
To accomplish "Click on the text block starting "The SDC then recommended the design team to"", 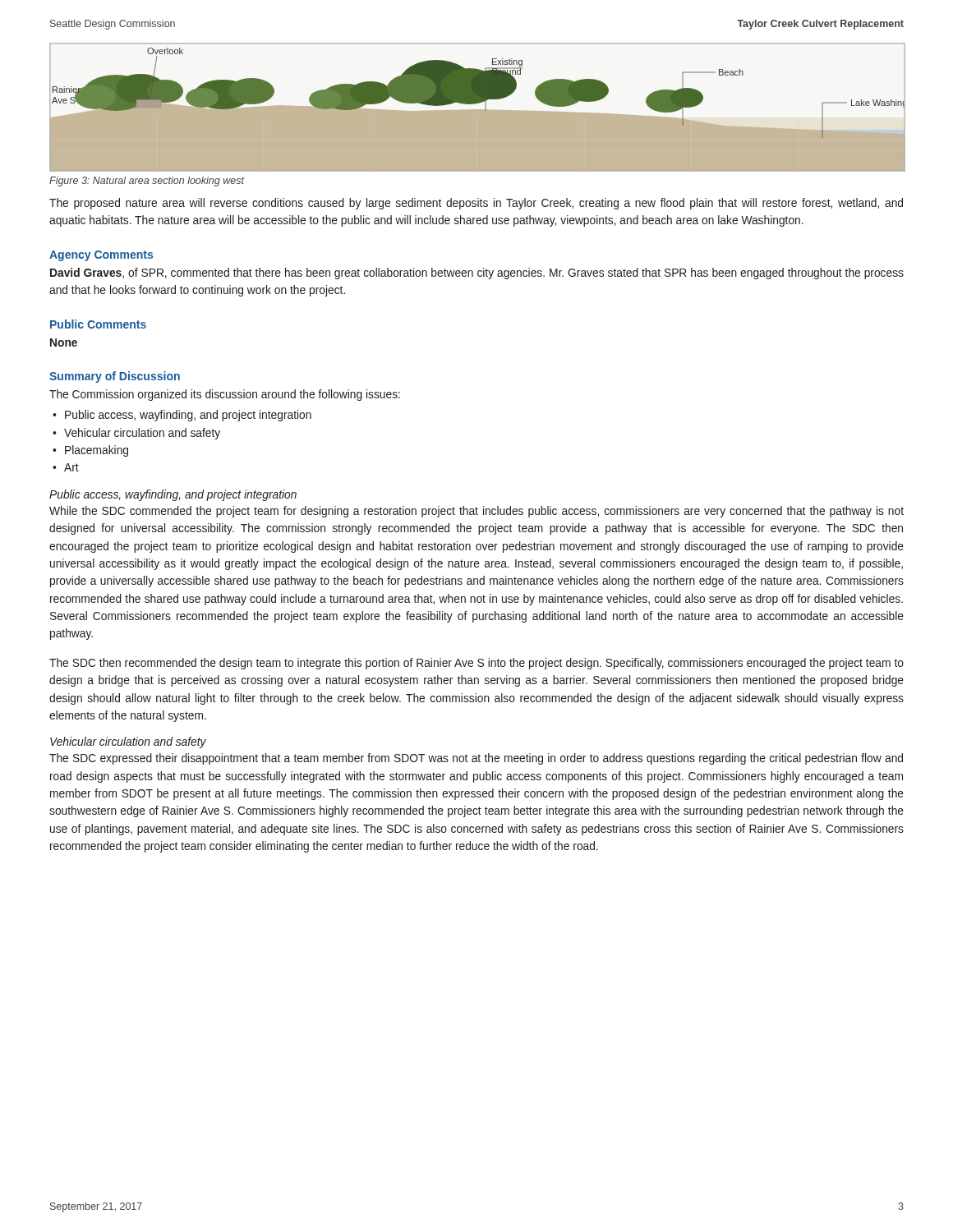I will (x=476, y=689).
